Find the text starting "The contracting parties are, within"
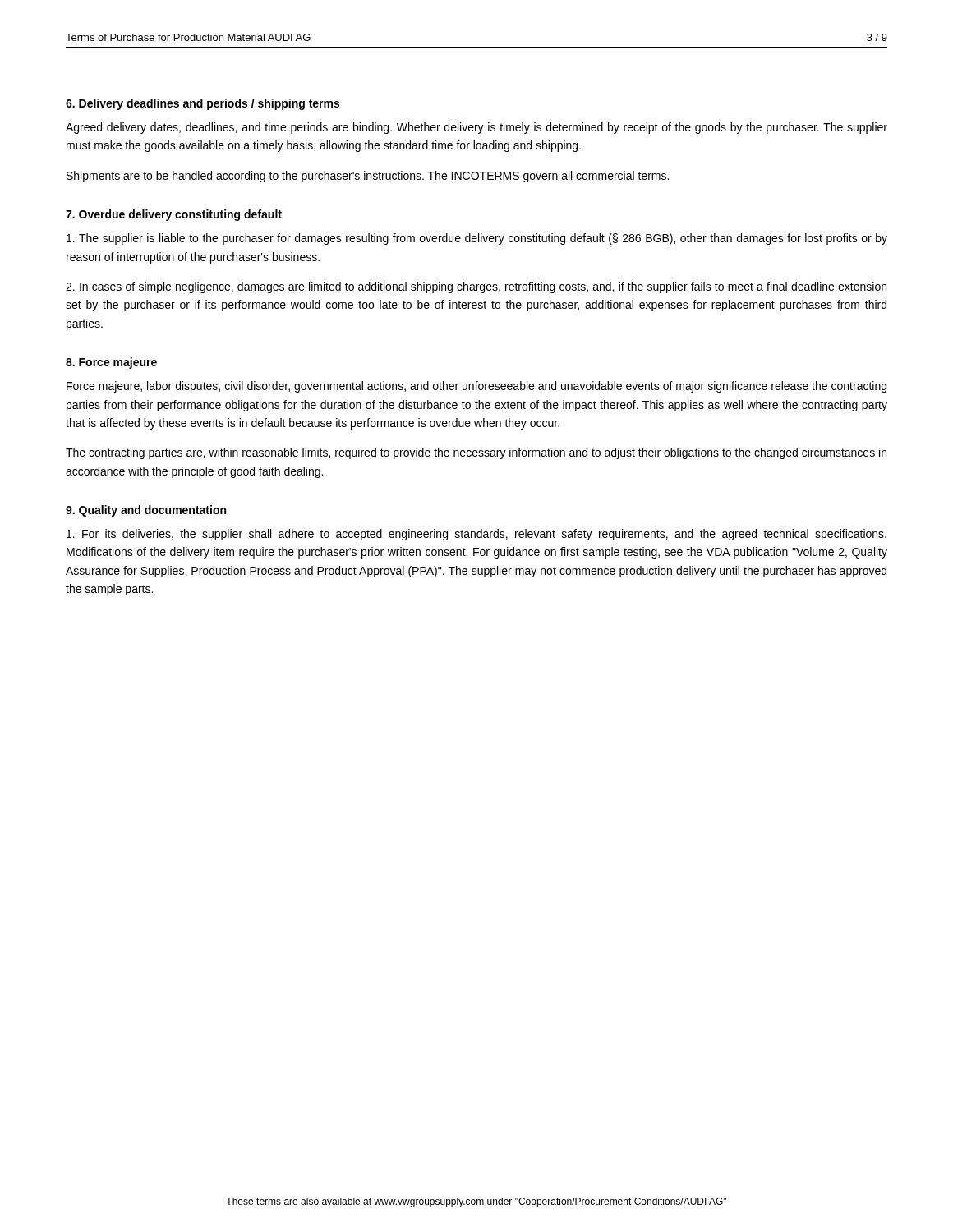Image resolution: width=953 pixels, height=1232 pixels. click(x=476, y=462)
